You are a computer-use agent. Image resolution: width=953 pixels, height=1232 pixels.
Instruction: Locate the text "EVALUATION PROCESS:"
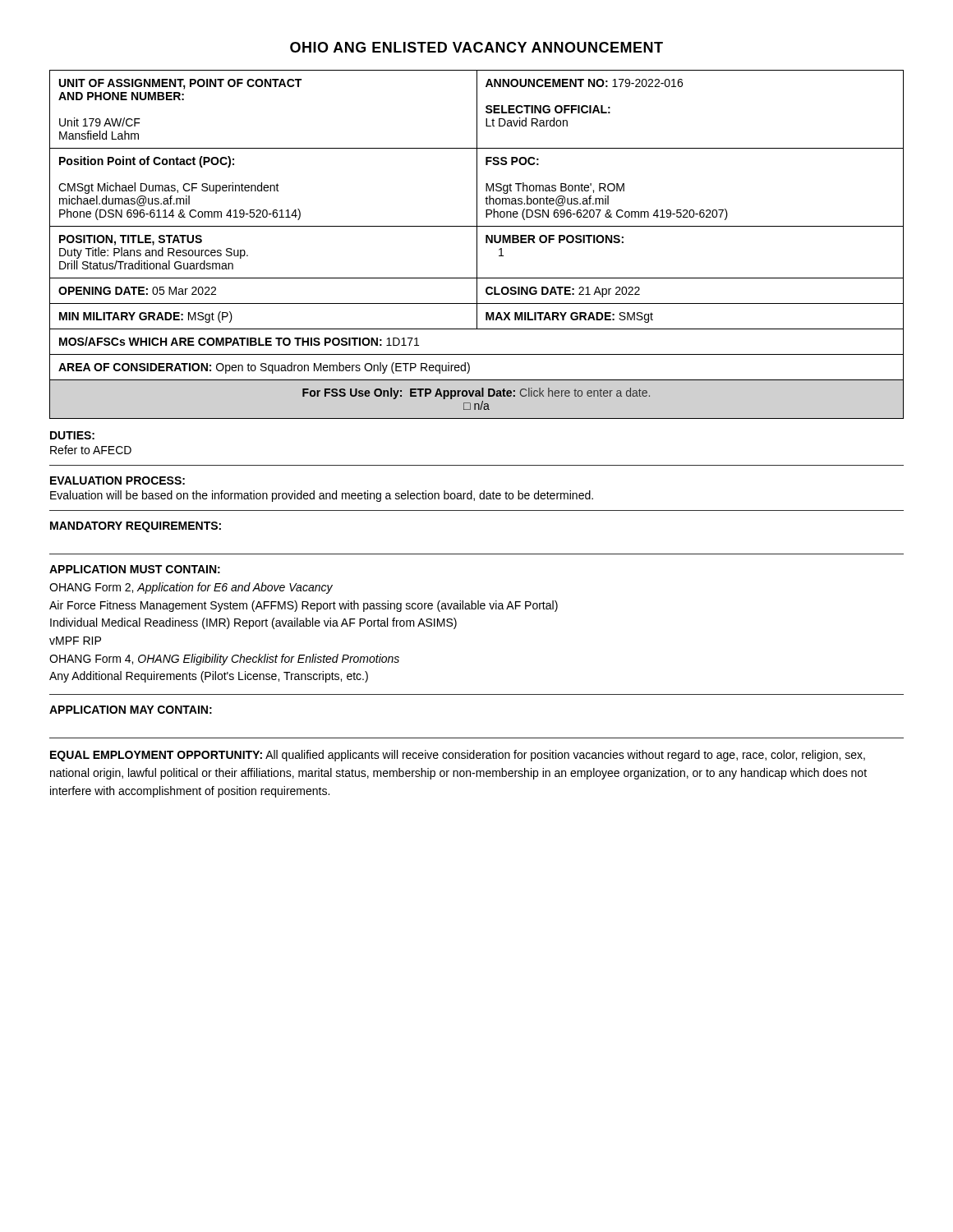coord(117,480)
